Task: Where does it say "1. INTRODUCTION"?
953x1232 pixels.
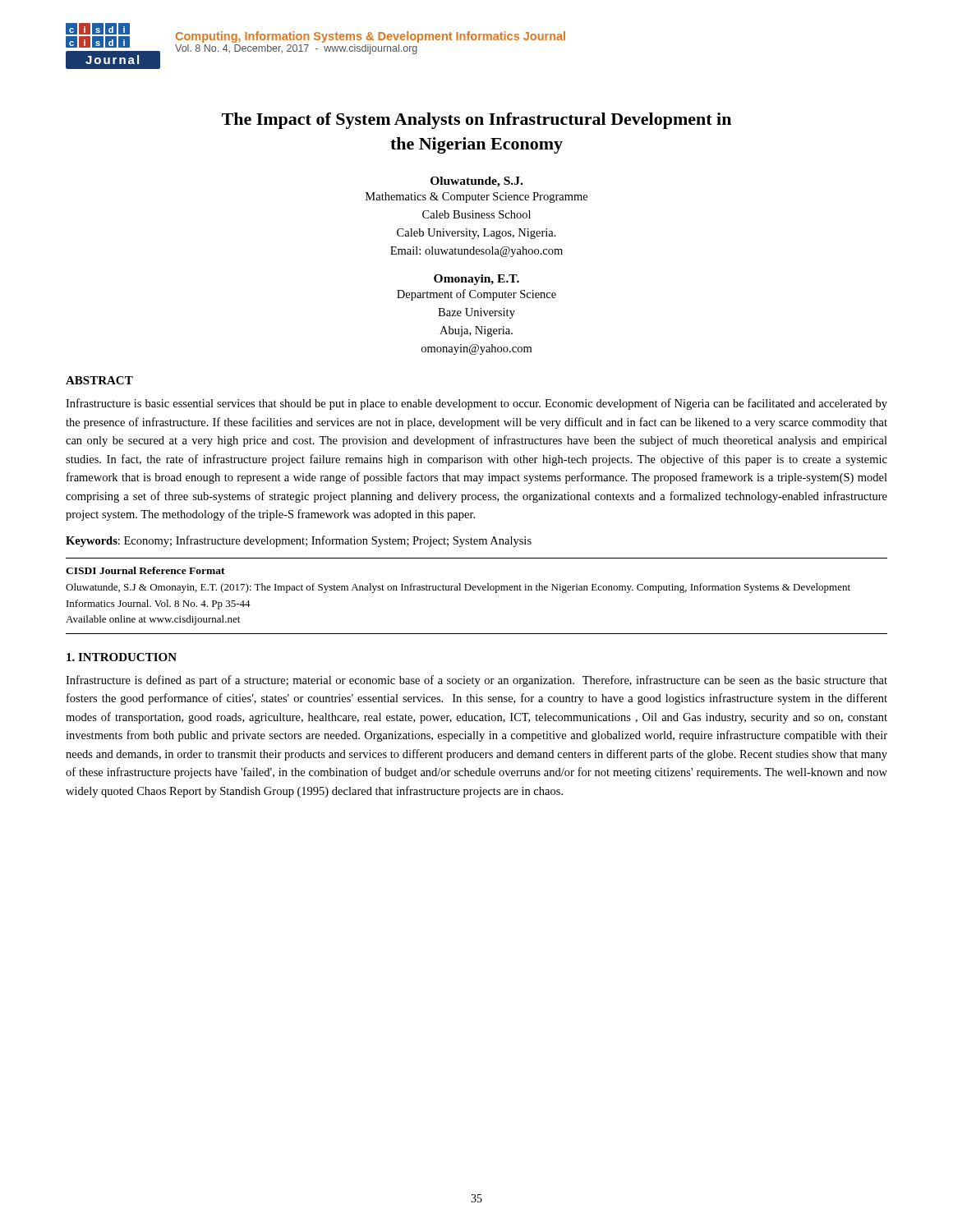Action: tap(121, 657)
